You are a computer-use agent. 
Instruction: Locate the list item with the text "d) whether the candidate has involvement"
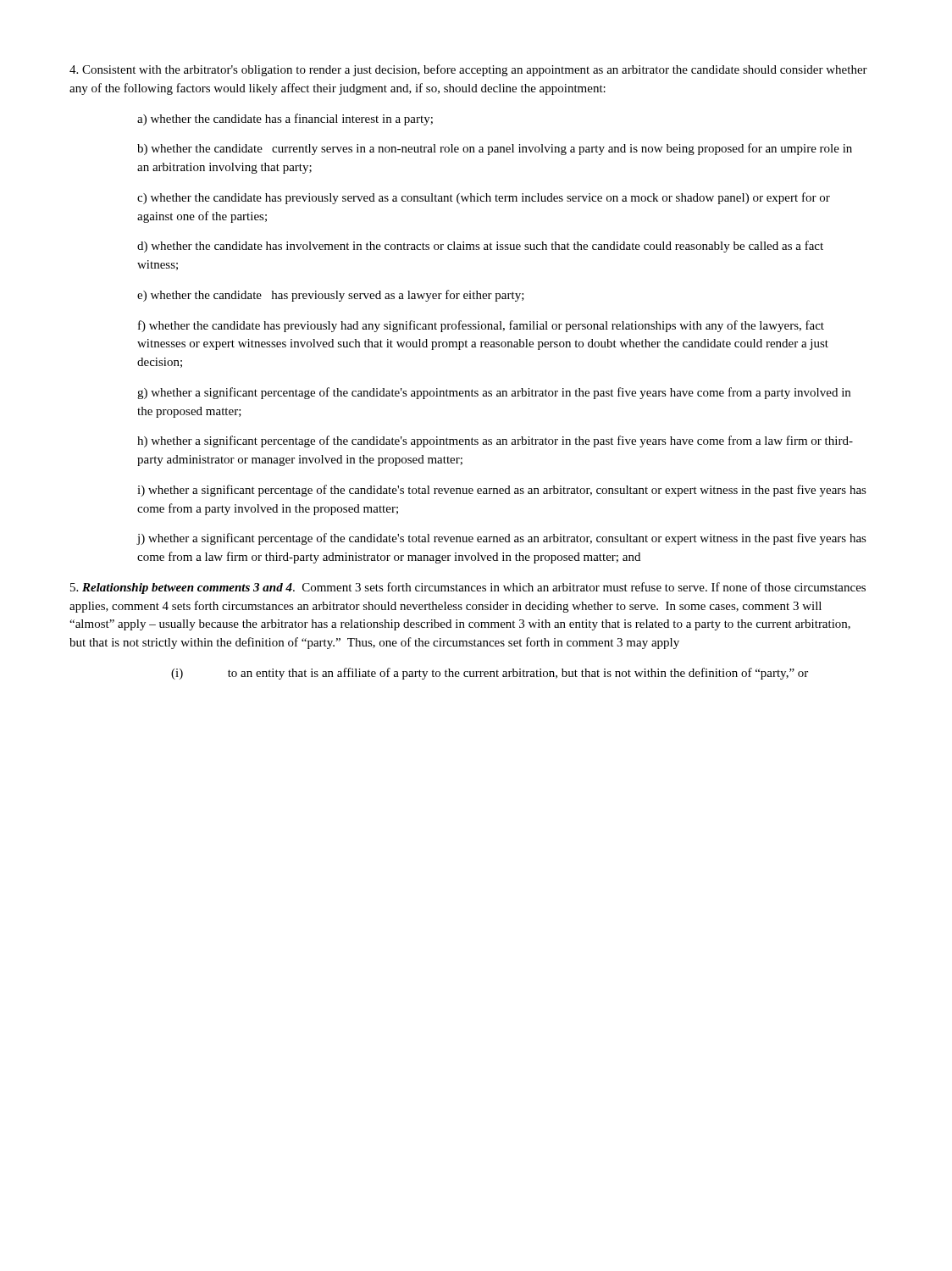click(x=502, y=256)
